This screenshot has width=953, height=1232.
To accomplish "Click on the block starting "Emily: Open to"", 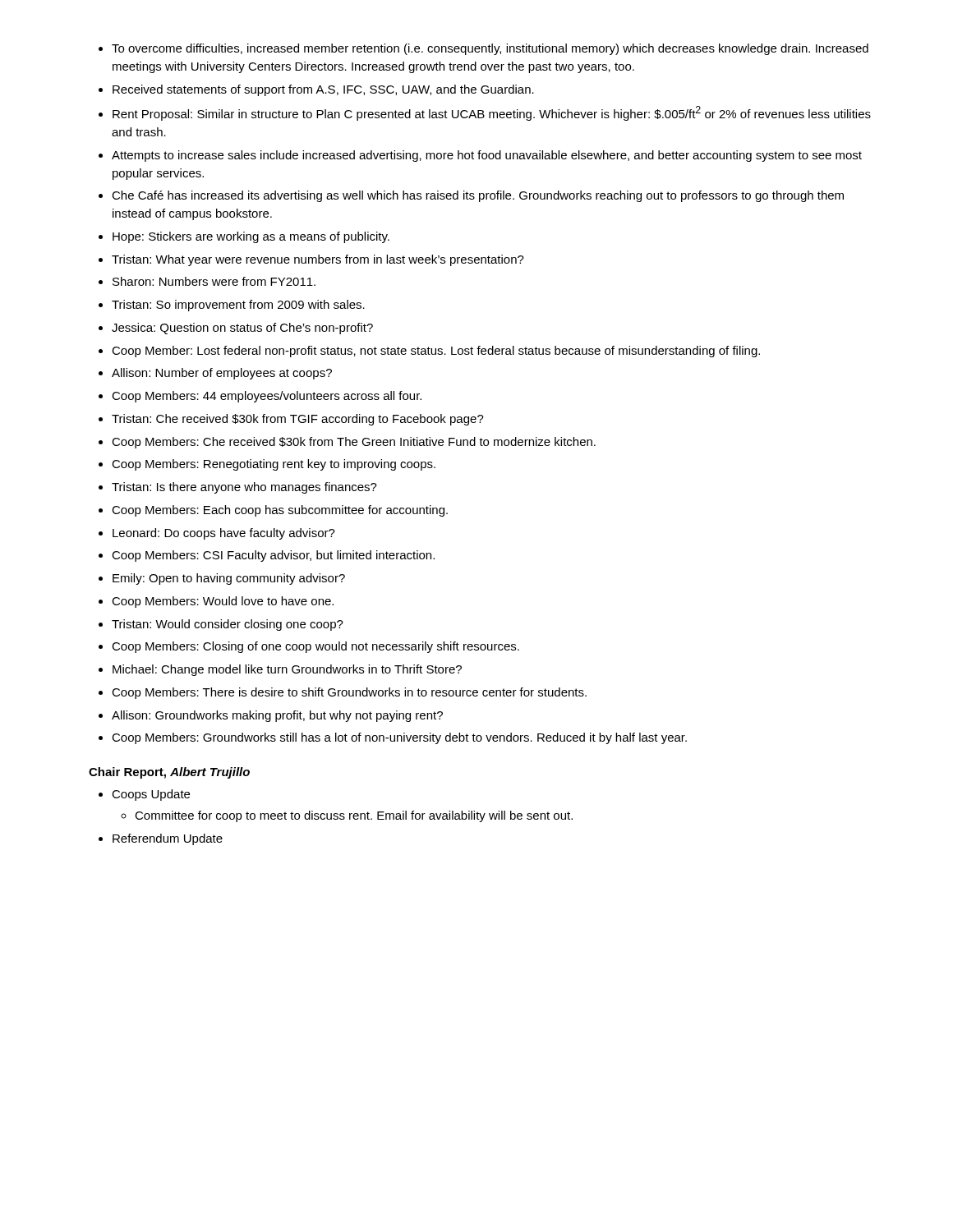I will 222,579.
